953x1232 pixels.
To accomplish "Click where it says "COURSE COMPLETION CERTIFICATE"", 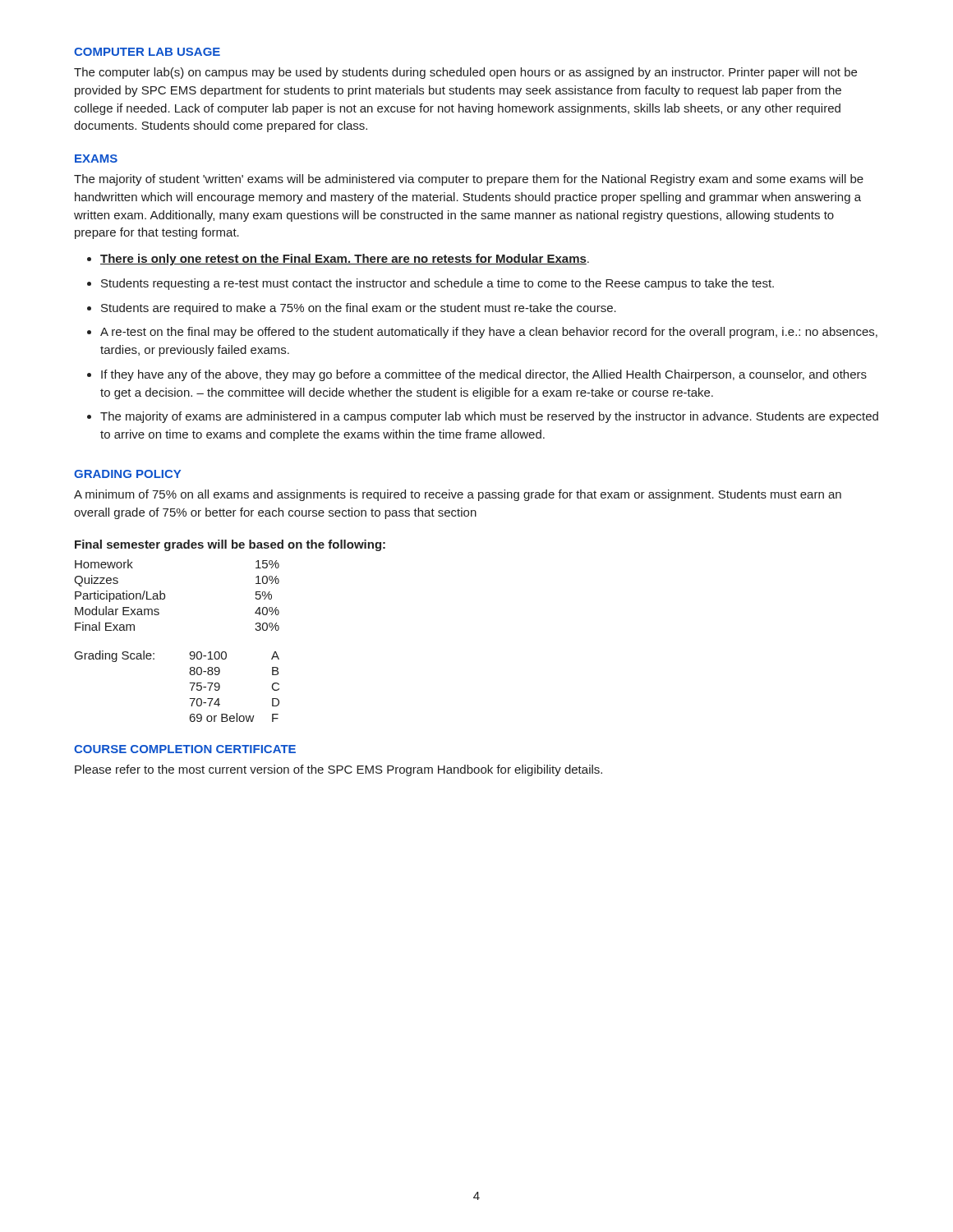I will (185, 749).
